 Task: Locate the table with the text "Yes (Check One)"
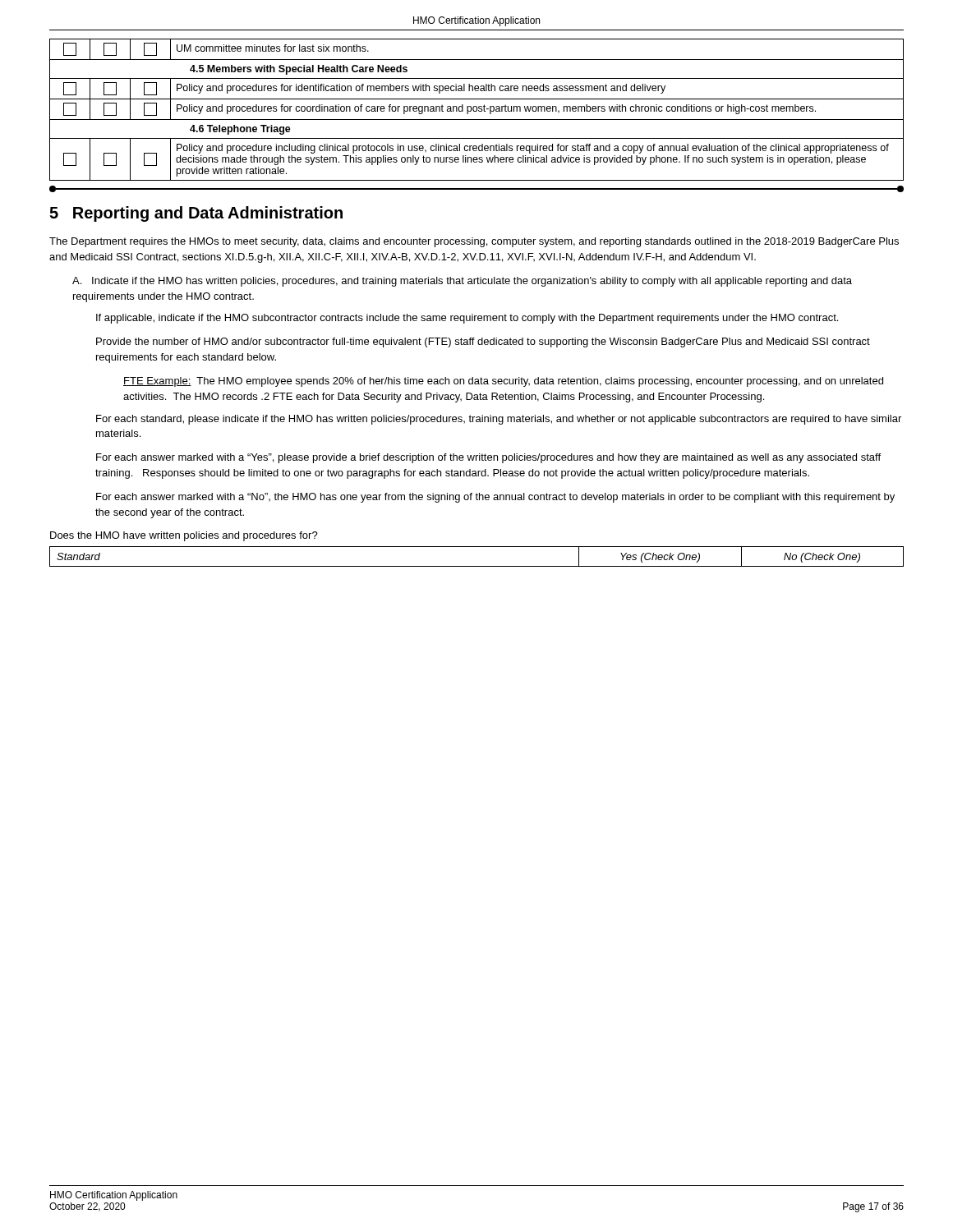pyautogui.click(x=476, y=556)
